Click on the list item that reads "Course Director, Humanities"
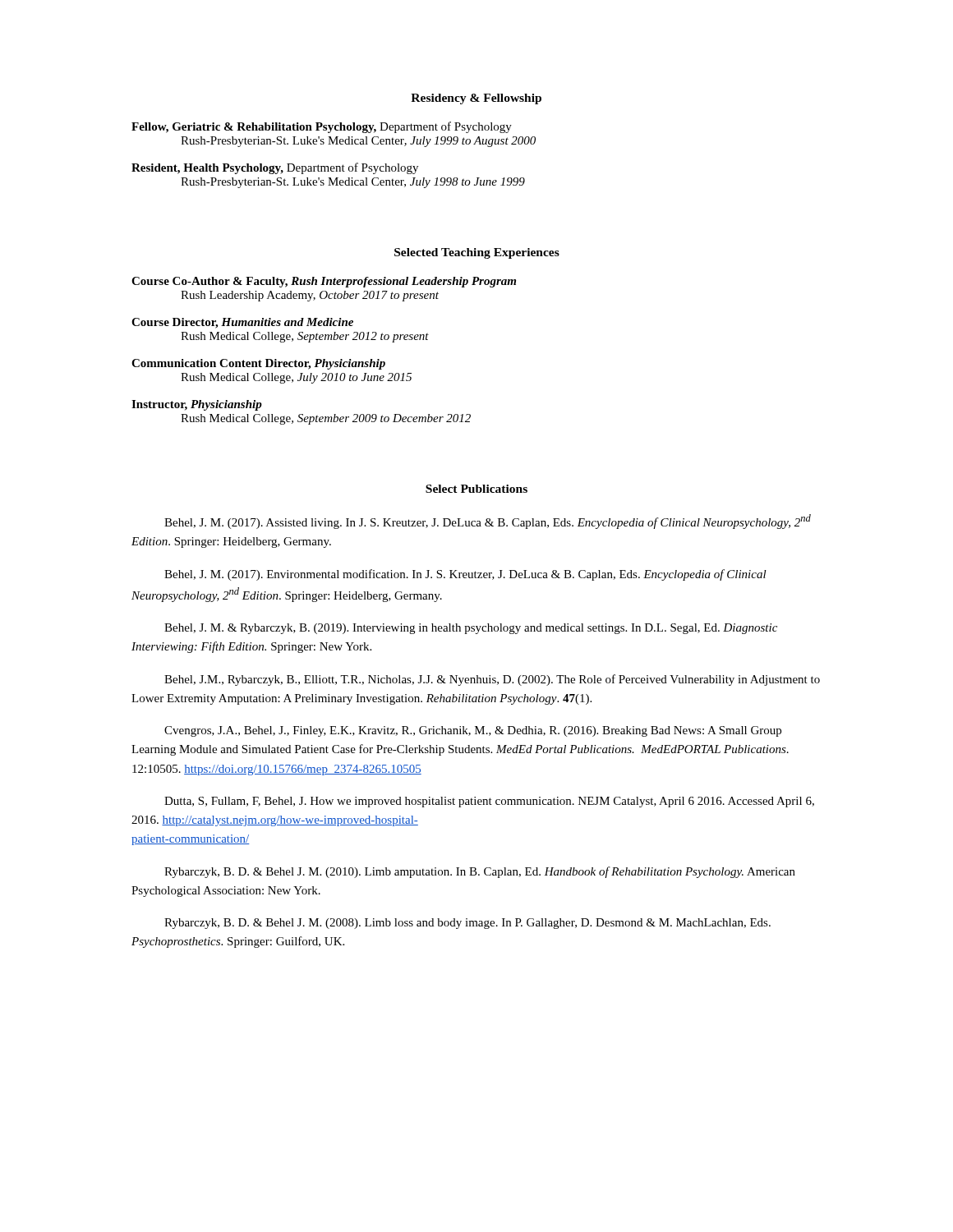Image resolution: width=953 pixels, height=1232 pixels. (x=280, y=329)
